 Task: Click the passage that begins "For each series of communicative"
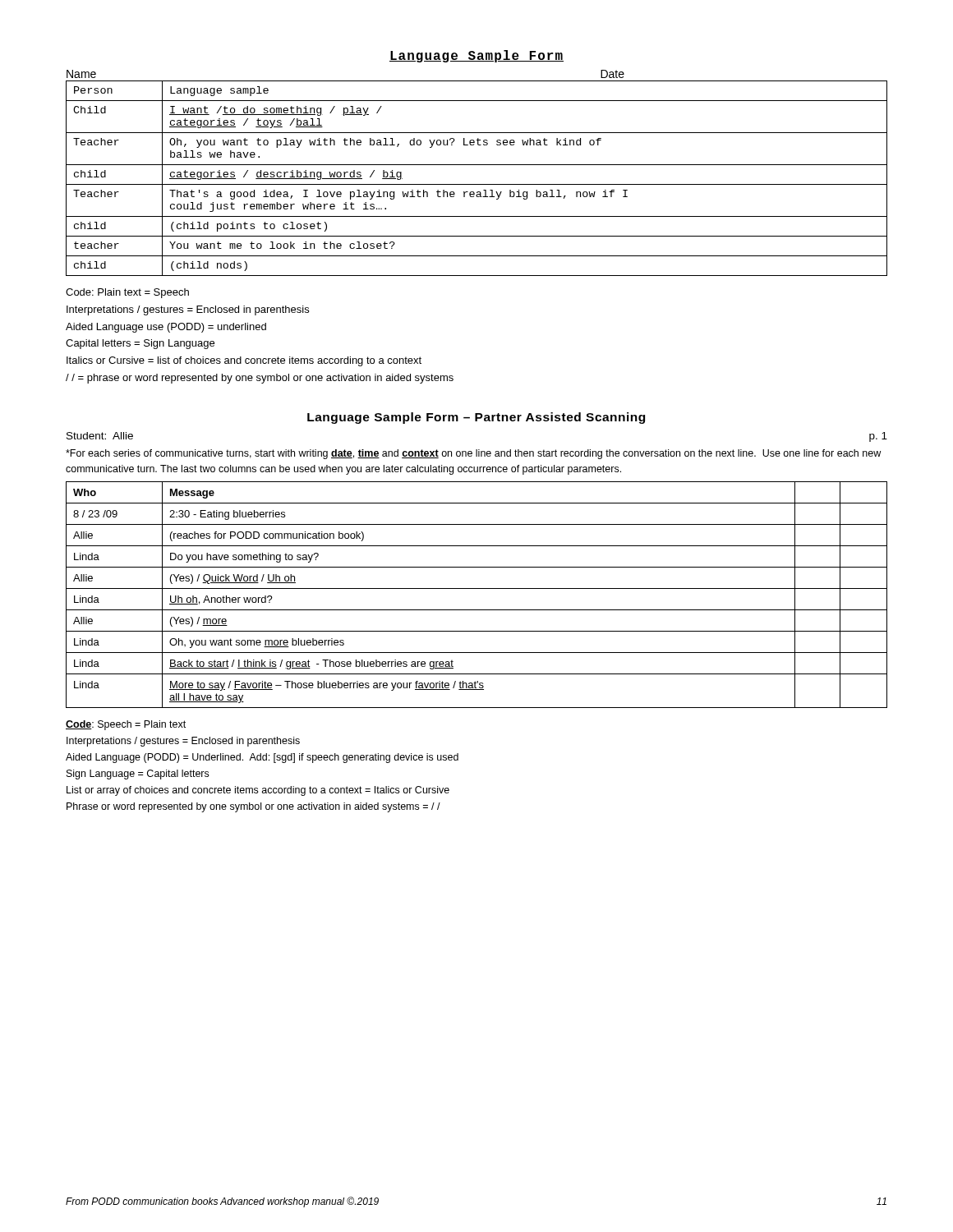[473, 461]
